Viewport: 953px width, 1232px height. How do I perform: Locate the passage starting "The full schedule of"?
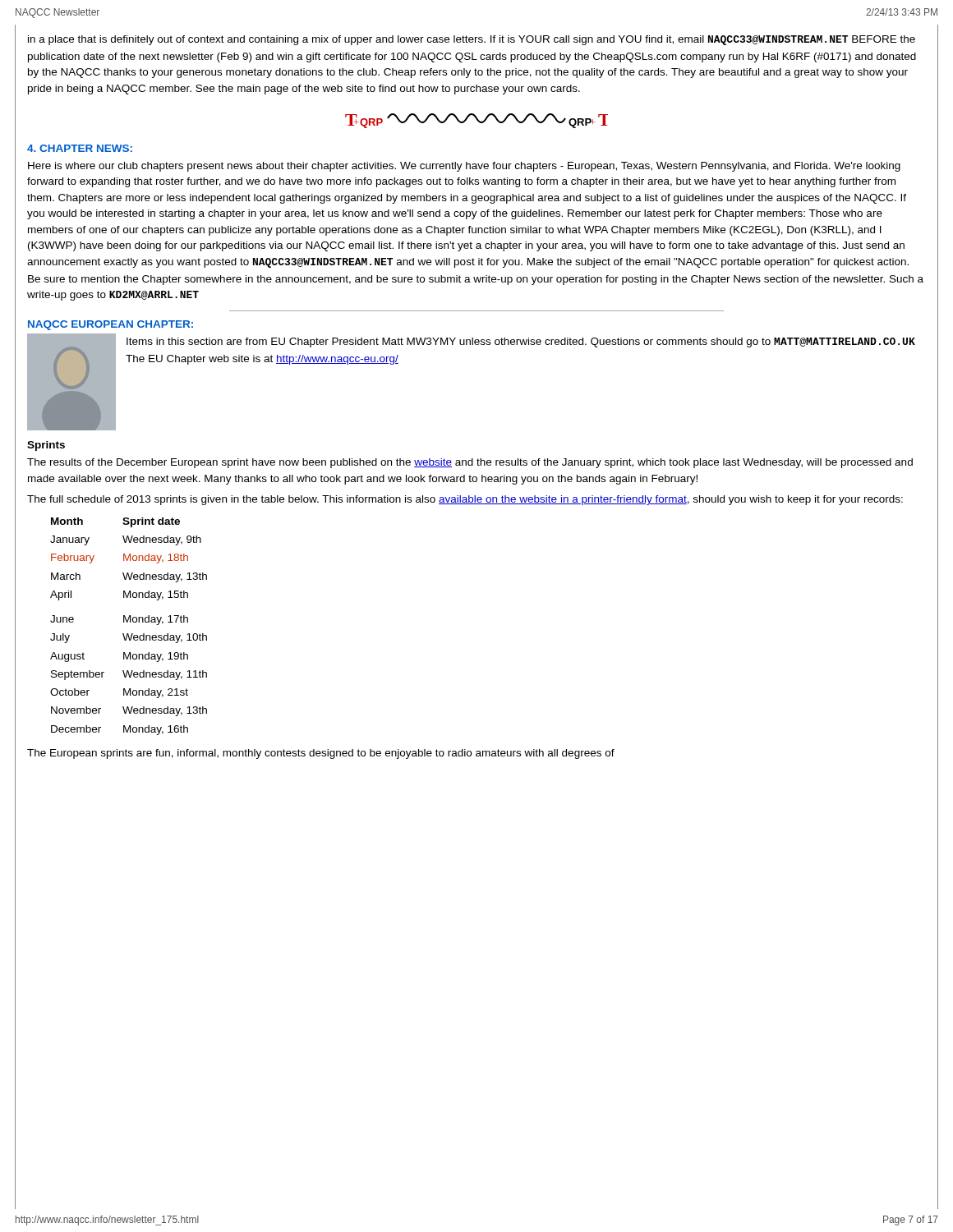(x=465, y=499)
